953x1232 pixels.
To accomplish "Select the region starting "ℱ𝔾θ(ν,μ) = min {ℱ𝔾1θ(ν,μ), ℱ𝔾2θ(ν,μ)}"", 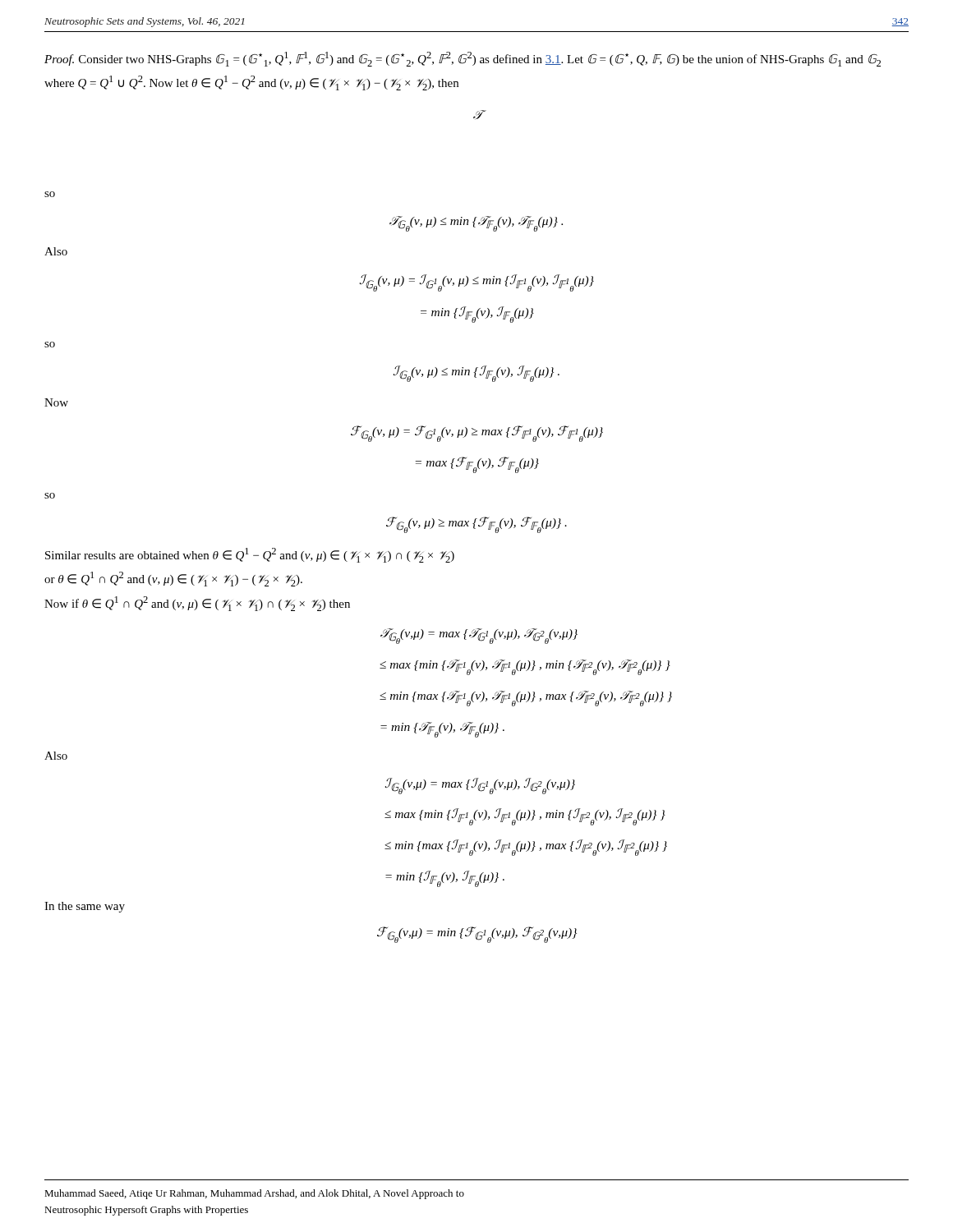I will point(476,934).
